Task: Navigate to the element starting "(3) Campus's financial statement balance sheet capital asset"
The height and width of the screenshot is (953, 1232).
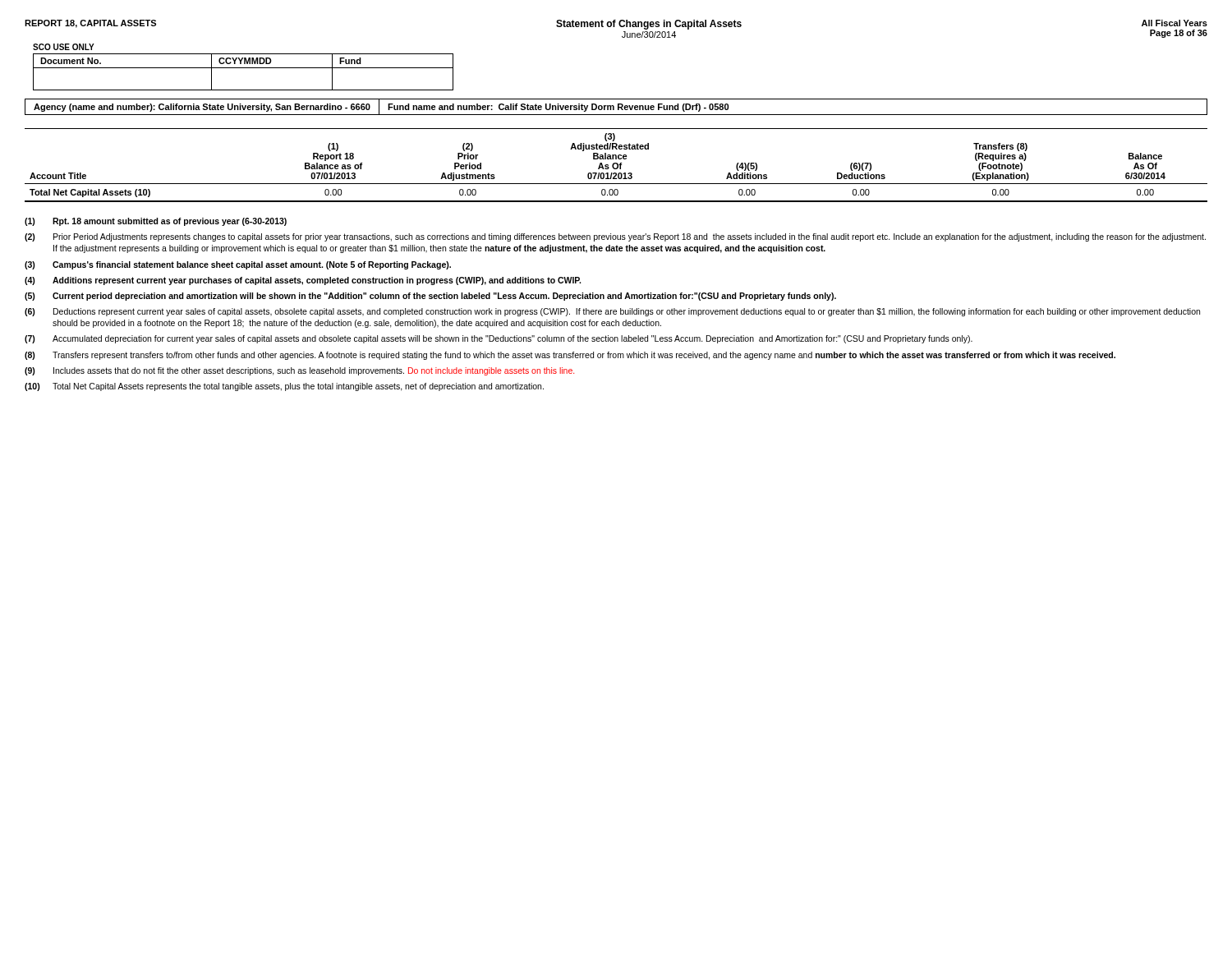Action: tap(238, 264)
